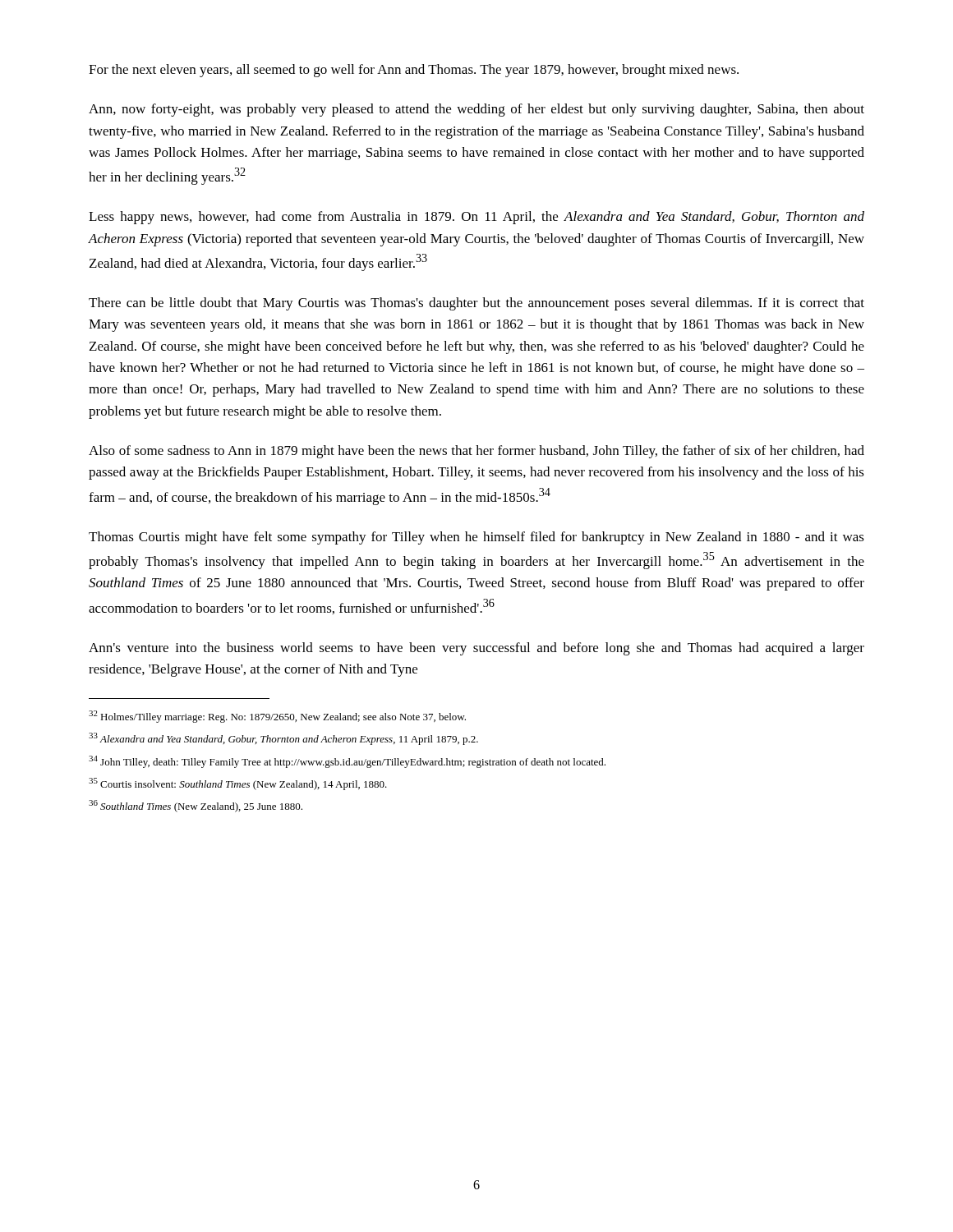Image resolution: width=953 pixels, height=1232 pixels.
Task: Locate the region starting "35 Courtis insolvent:"
Action: 238,783
